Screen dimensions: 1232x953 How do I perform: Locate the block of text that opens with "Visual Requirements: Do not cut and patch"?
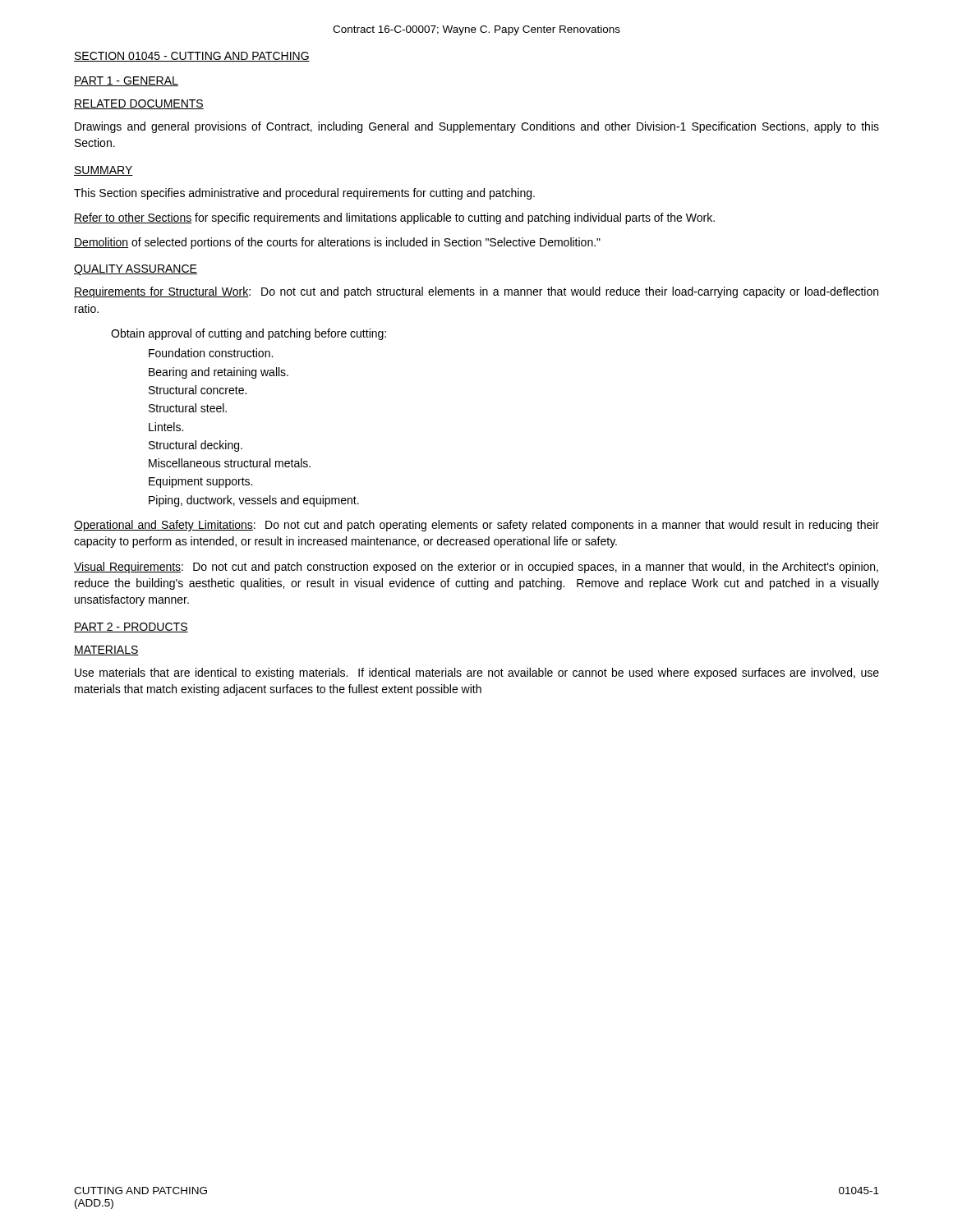[x=476, y=583]
